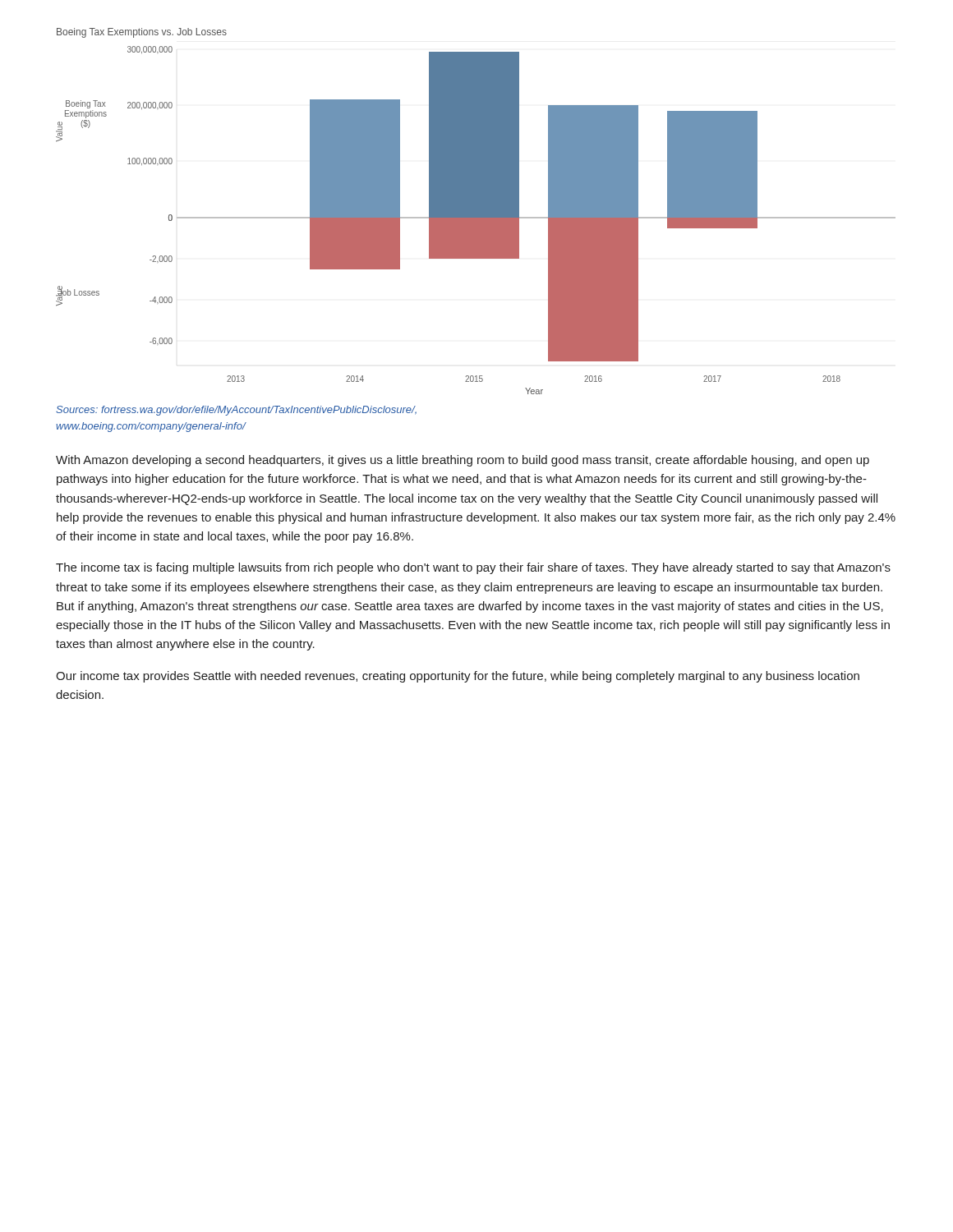Locate the section header that says "Boeing Tax Exemptions vs. Job Losses"
The image size is (953, 1232).
click(x=141, y=32)
